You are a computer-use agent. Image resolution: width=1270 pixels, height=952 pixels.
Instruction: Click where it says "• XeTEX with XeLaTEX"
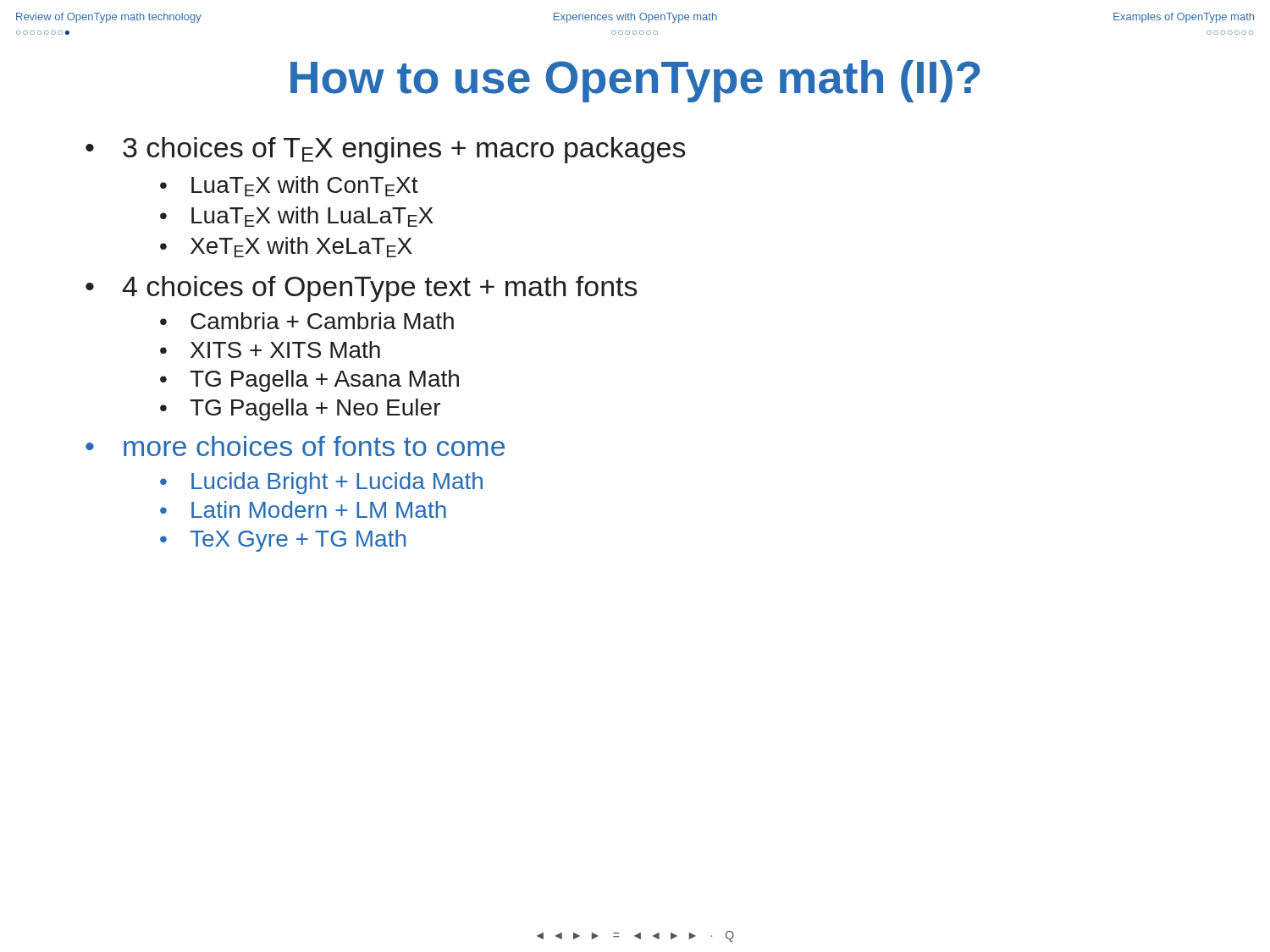pyautogui.click(x=286, y=247)
